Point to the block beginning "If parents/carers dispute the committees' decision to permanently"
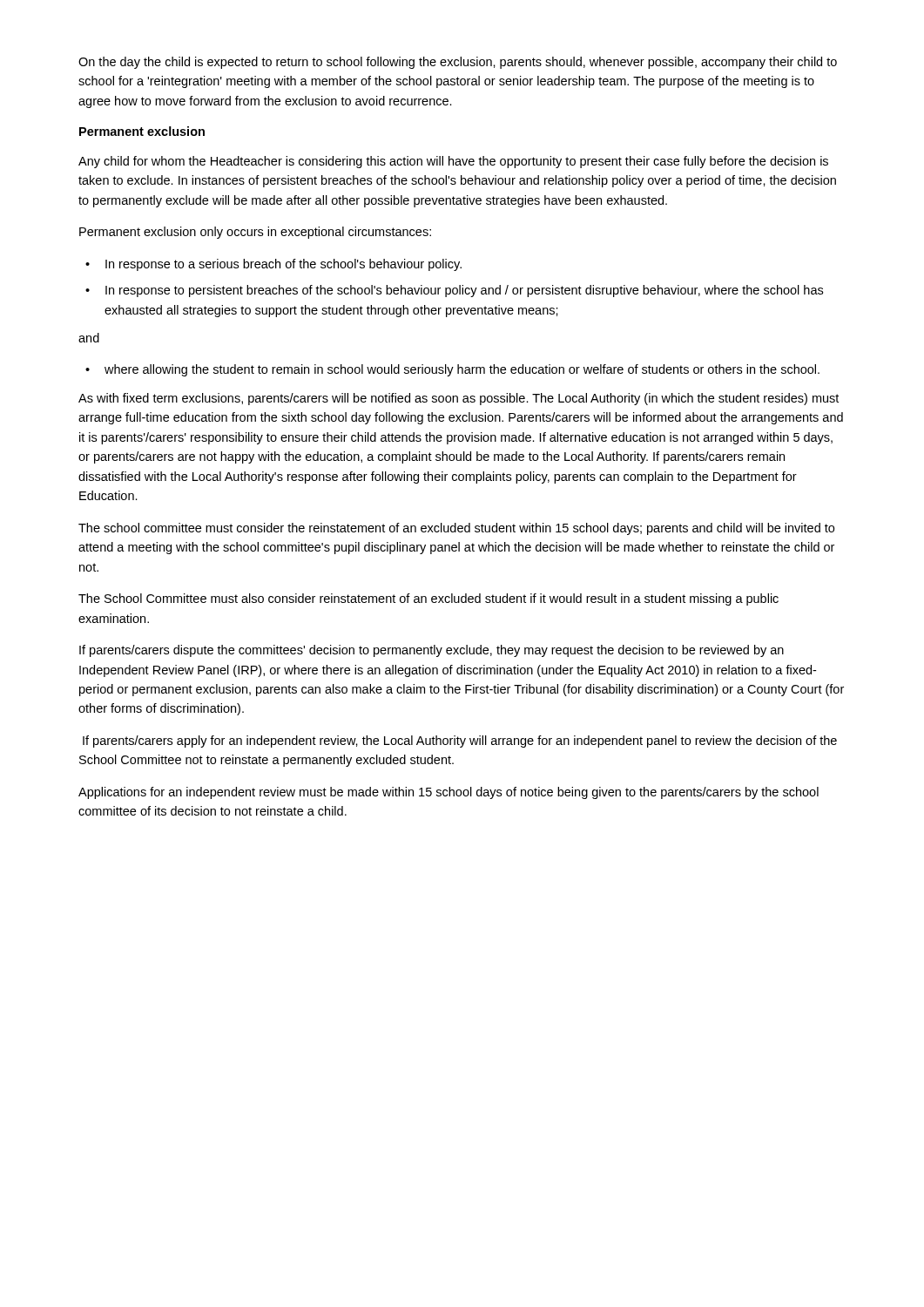 [461, 680]
